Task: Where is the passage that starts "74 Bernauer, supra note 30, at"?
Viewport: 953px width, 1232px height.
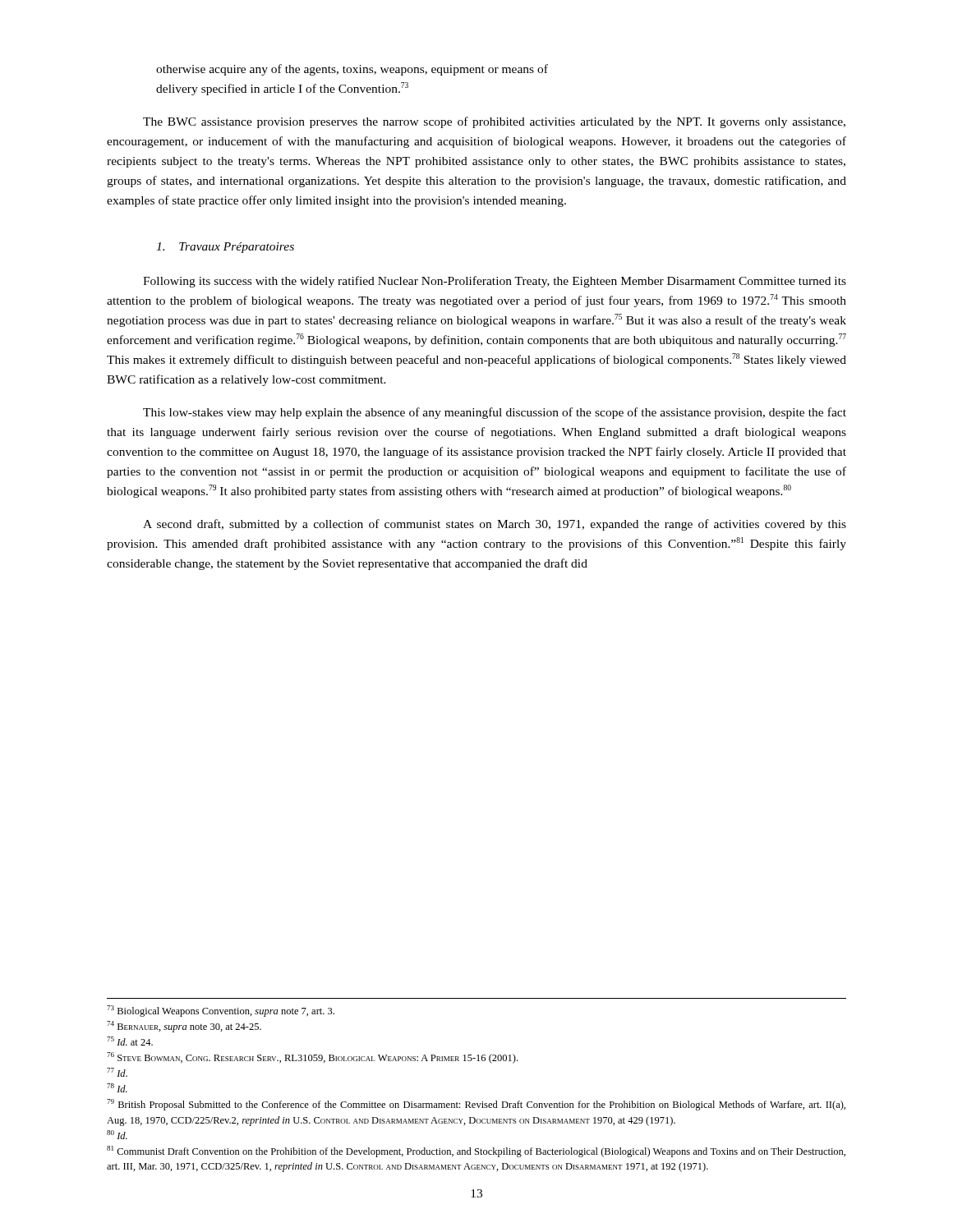Action: pyautogui.click(x=184, y=1026)
